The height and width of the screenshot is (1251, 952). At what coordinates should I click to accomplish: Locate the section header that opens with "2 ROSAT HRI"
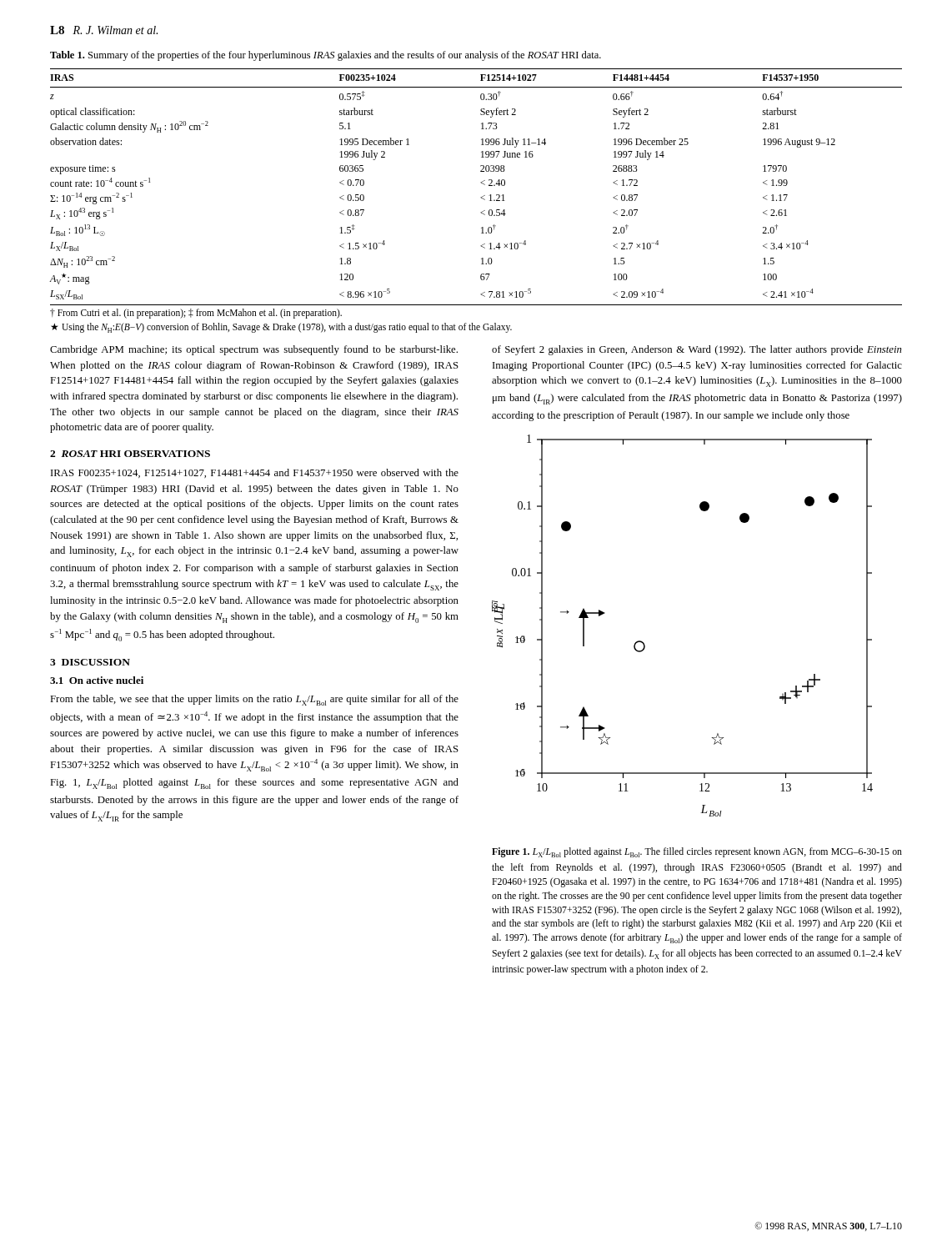pyautogui.click(x=130, y=453)
